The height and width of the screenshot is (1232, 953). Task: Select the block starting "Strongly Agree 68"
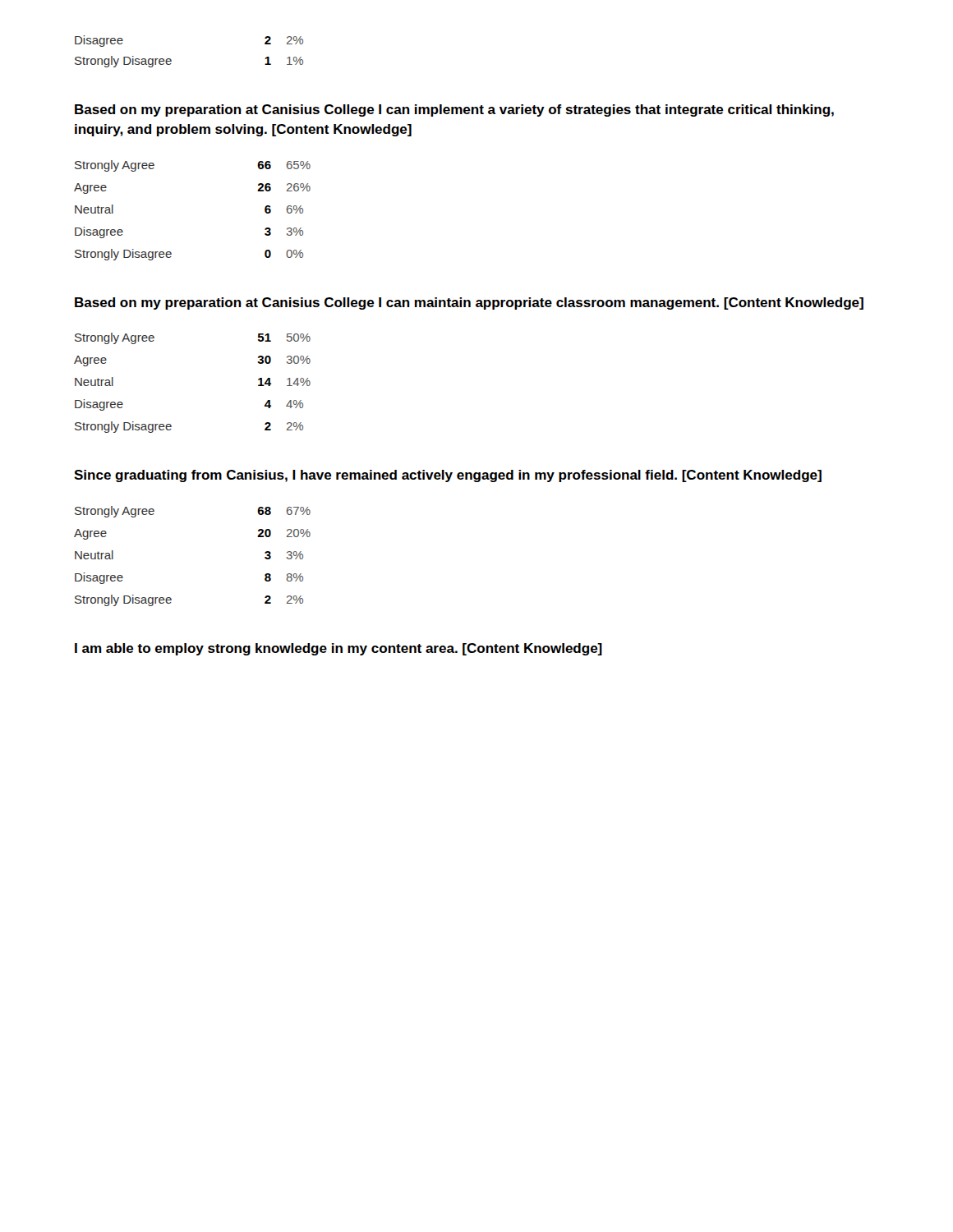(115, 511)
